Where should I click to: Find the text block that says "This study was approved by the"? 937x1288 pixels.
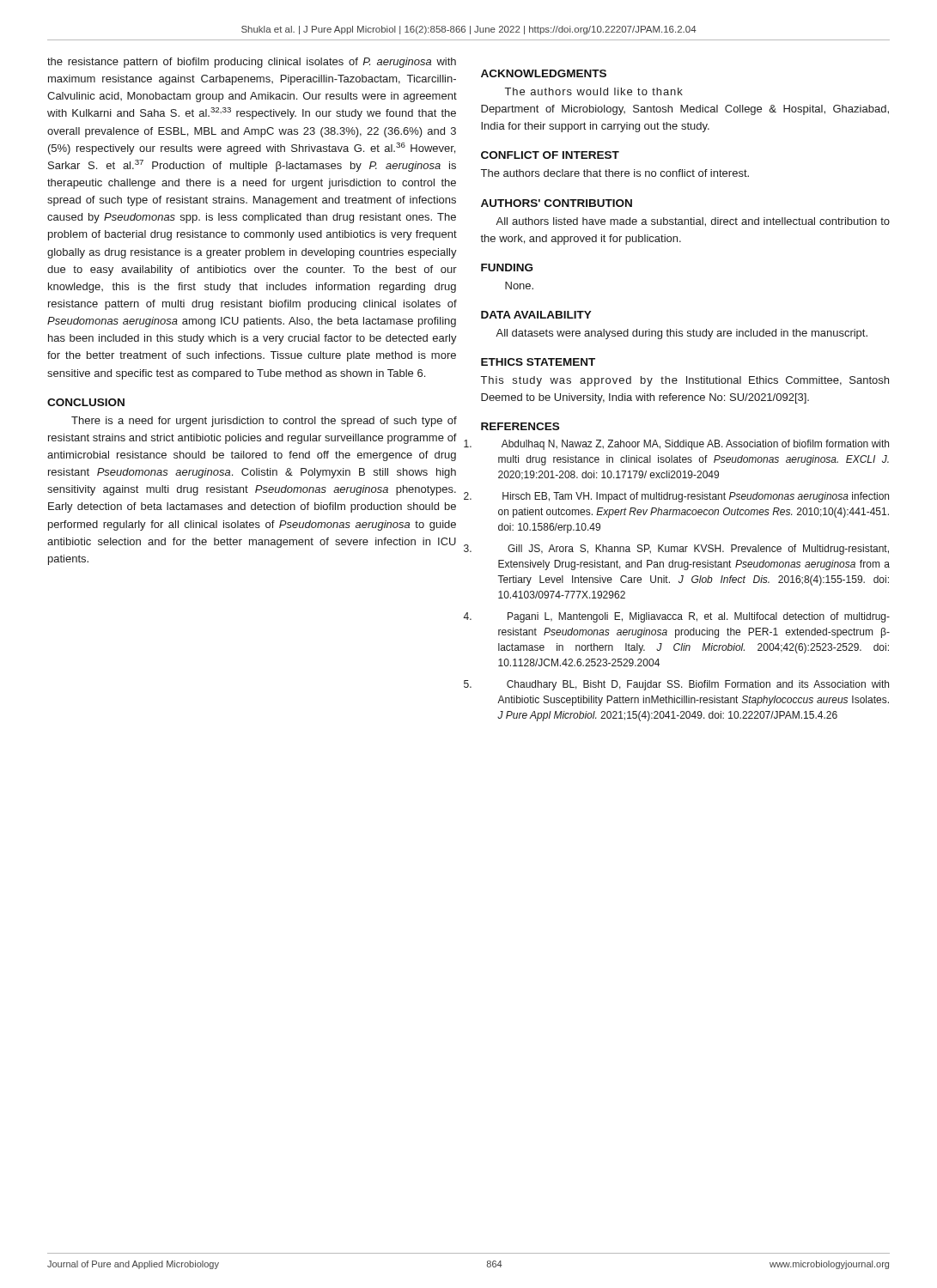click(x=685, y=389)
